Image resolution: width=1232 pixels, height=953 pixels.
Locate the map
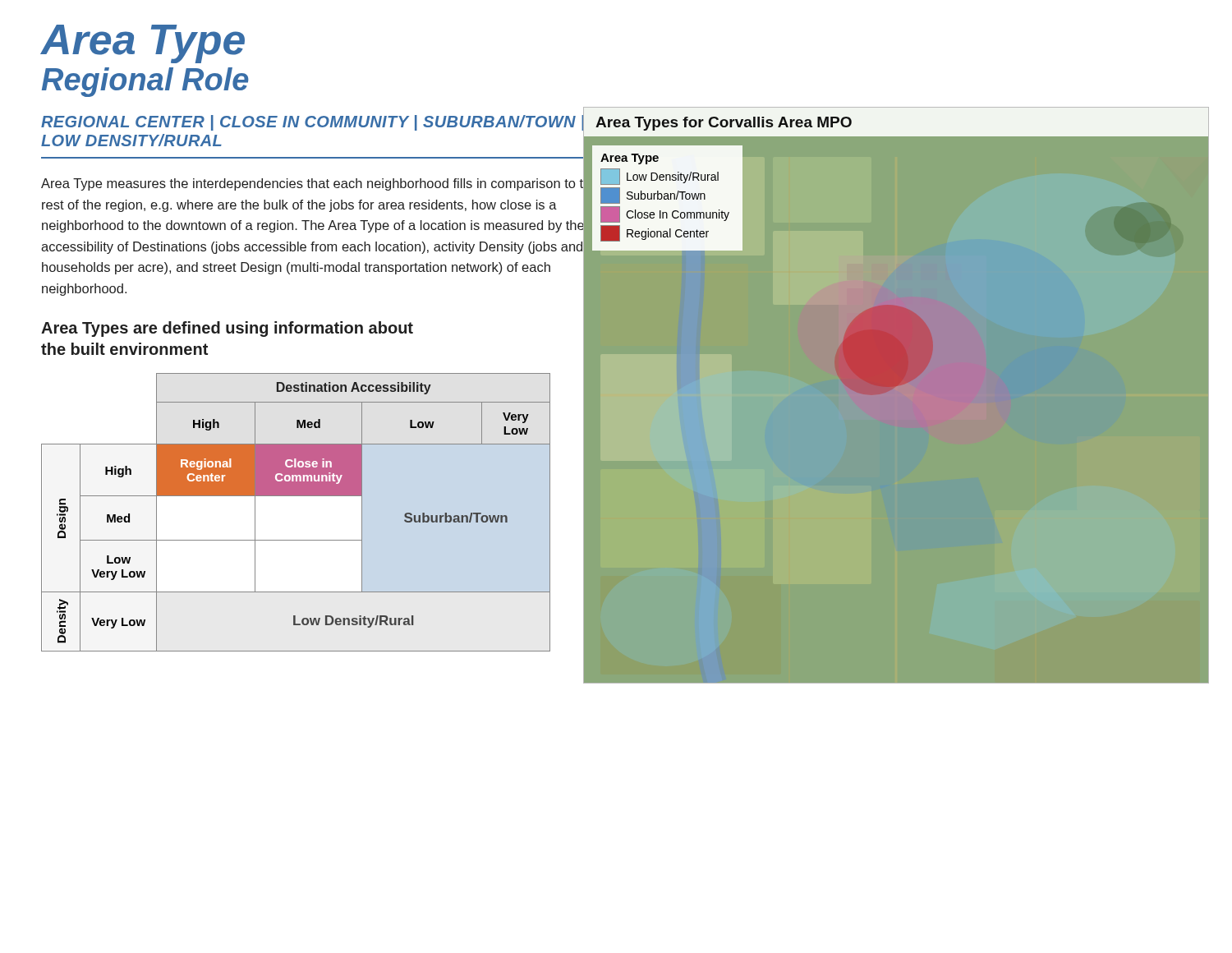[896, 395]
